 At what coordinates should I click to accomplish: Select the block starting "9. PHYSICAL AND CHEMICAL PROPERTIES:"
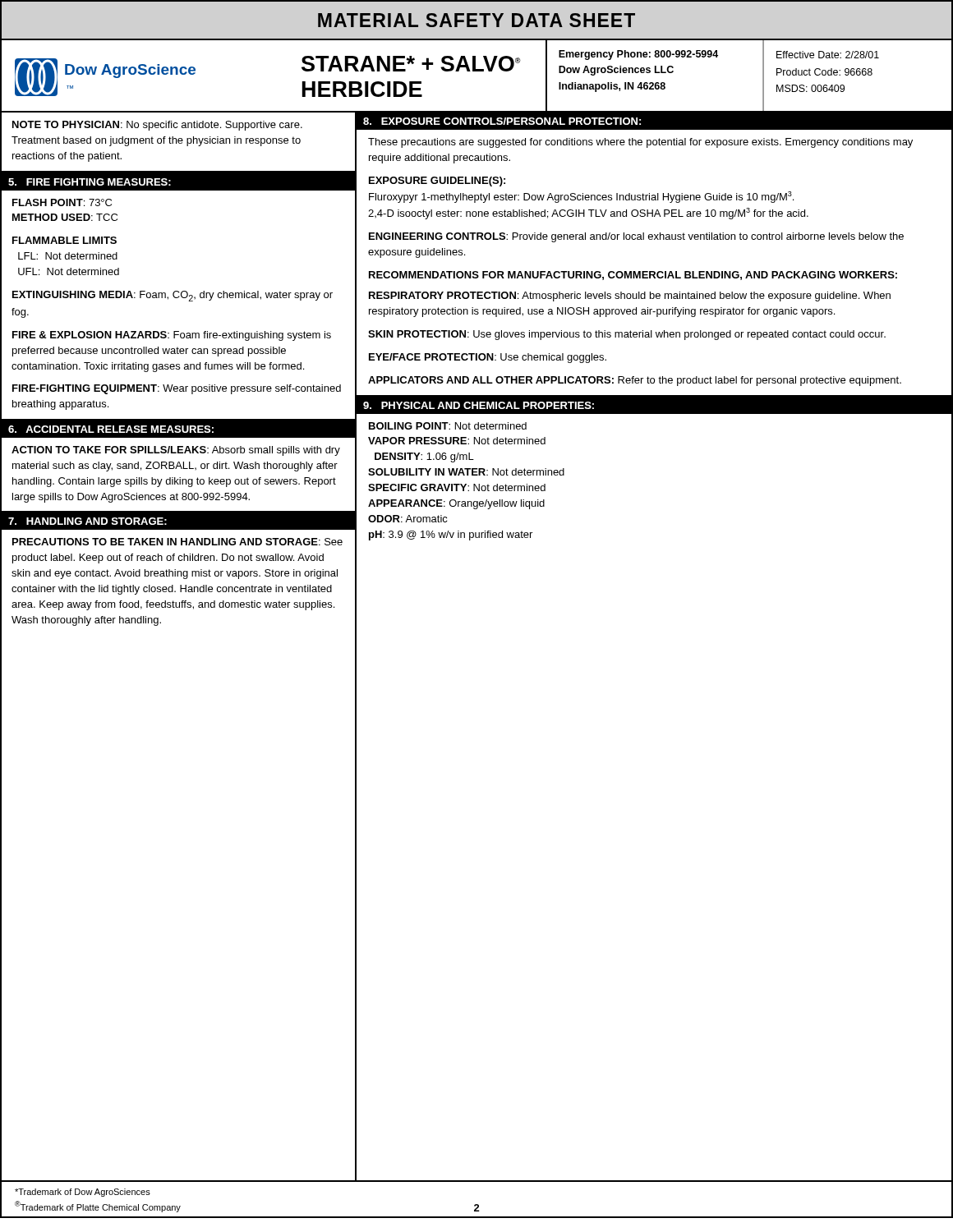click(x=479, y=405)
